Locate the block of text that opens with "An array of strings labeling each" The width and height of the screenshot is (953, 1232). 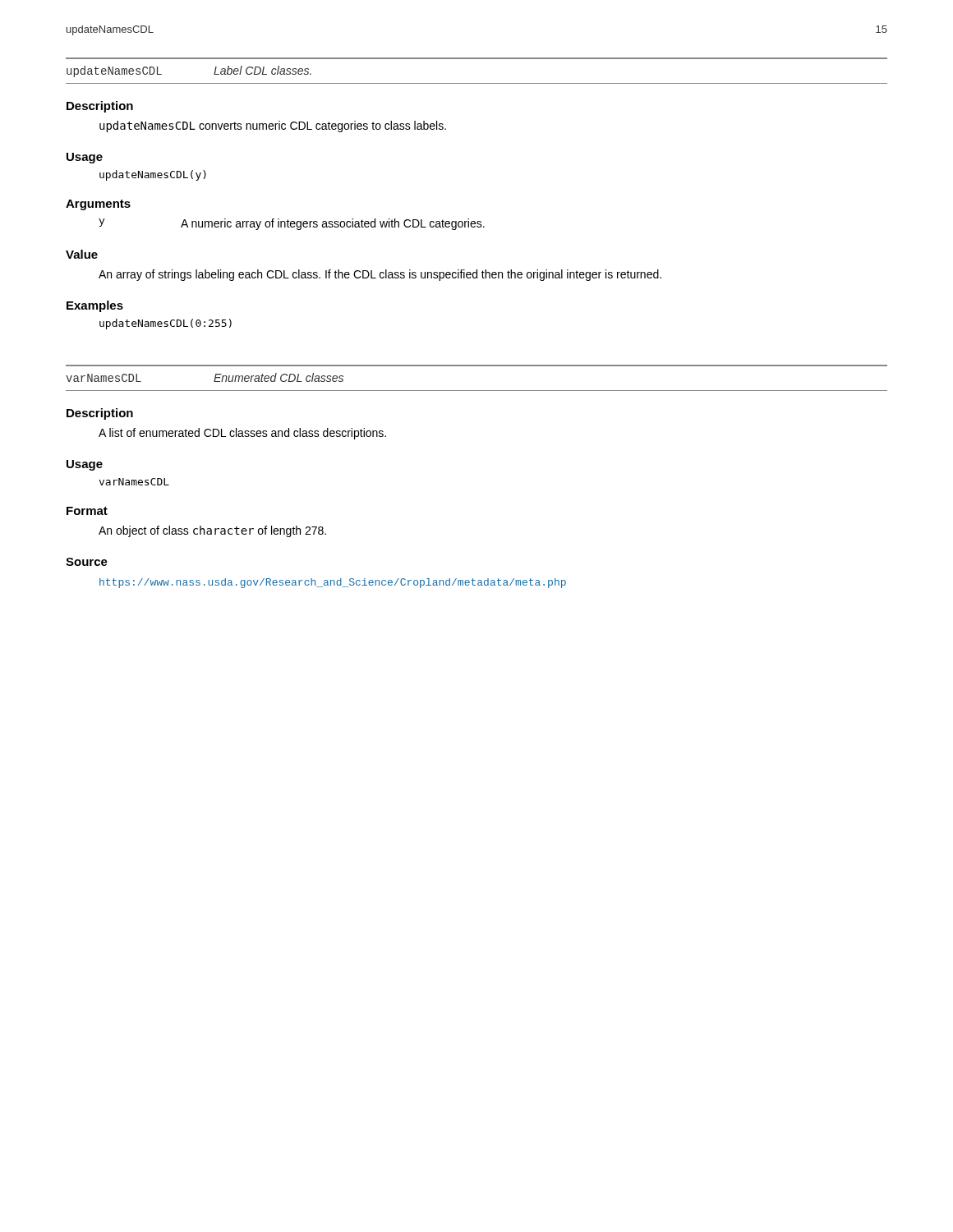(x=380, y=274)
